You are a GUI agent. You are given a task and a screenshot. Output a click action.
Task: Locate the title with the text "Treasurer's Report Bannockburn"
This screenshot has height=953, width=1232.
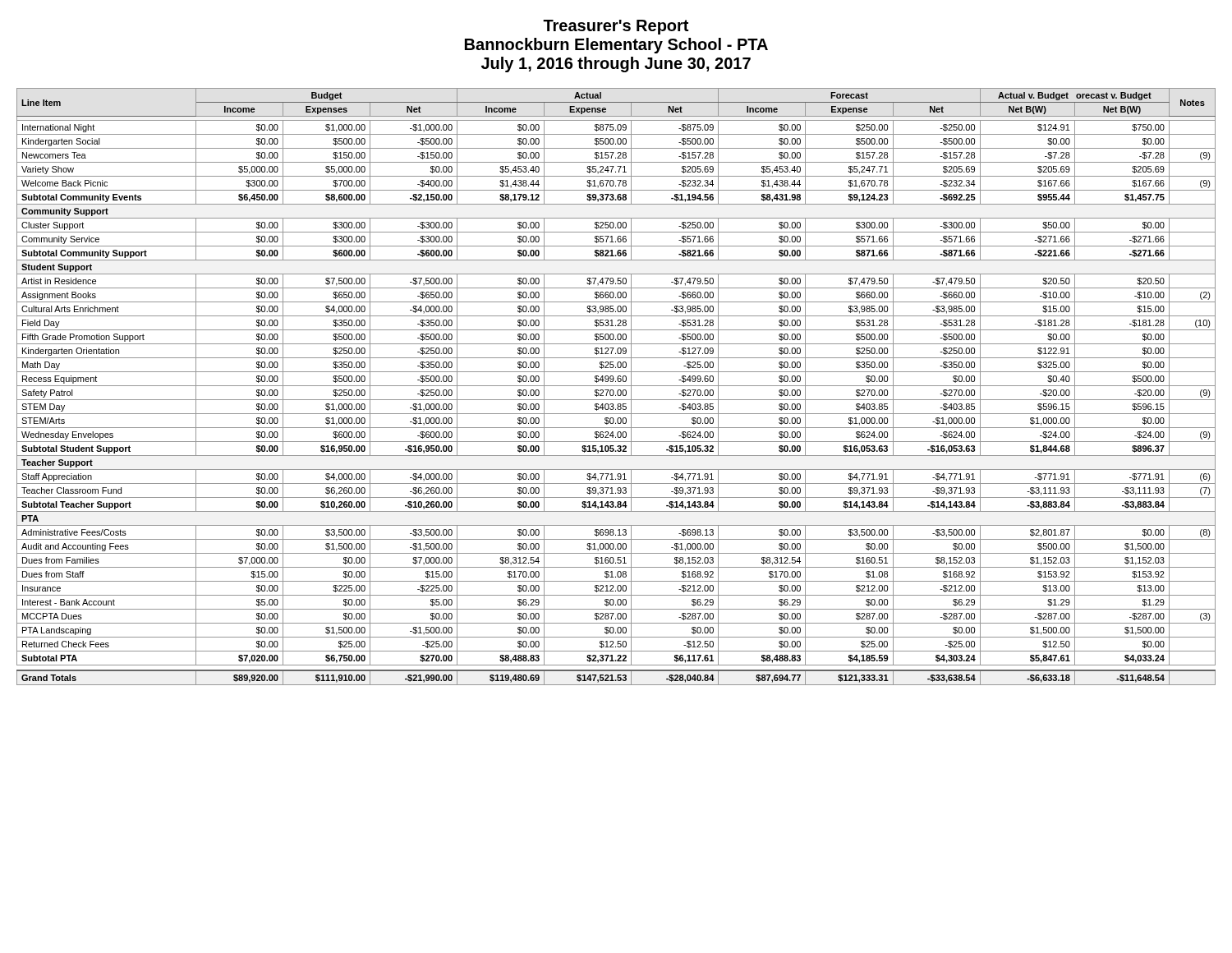click(616, 45)
